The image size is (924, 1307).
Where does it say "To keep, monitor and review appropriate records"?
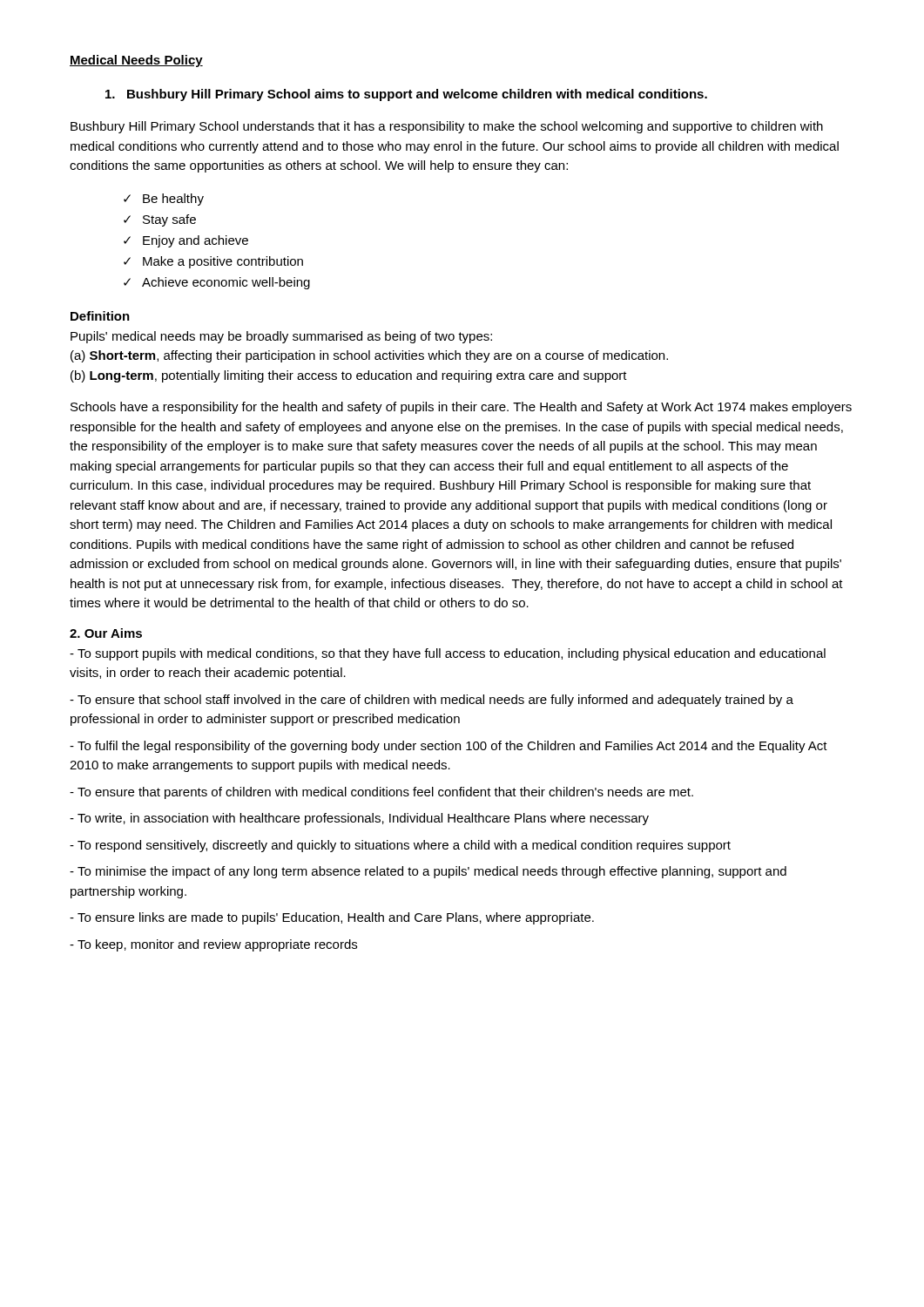[214, 944]
